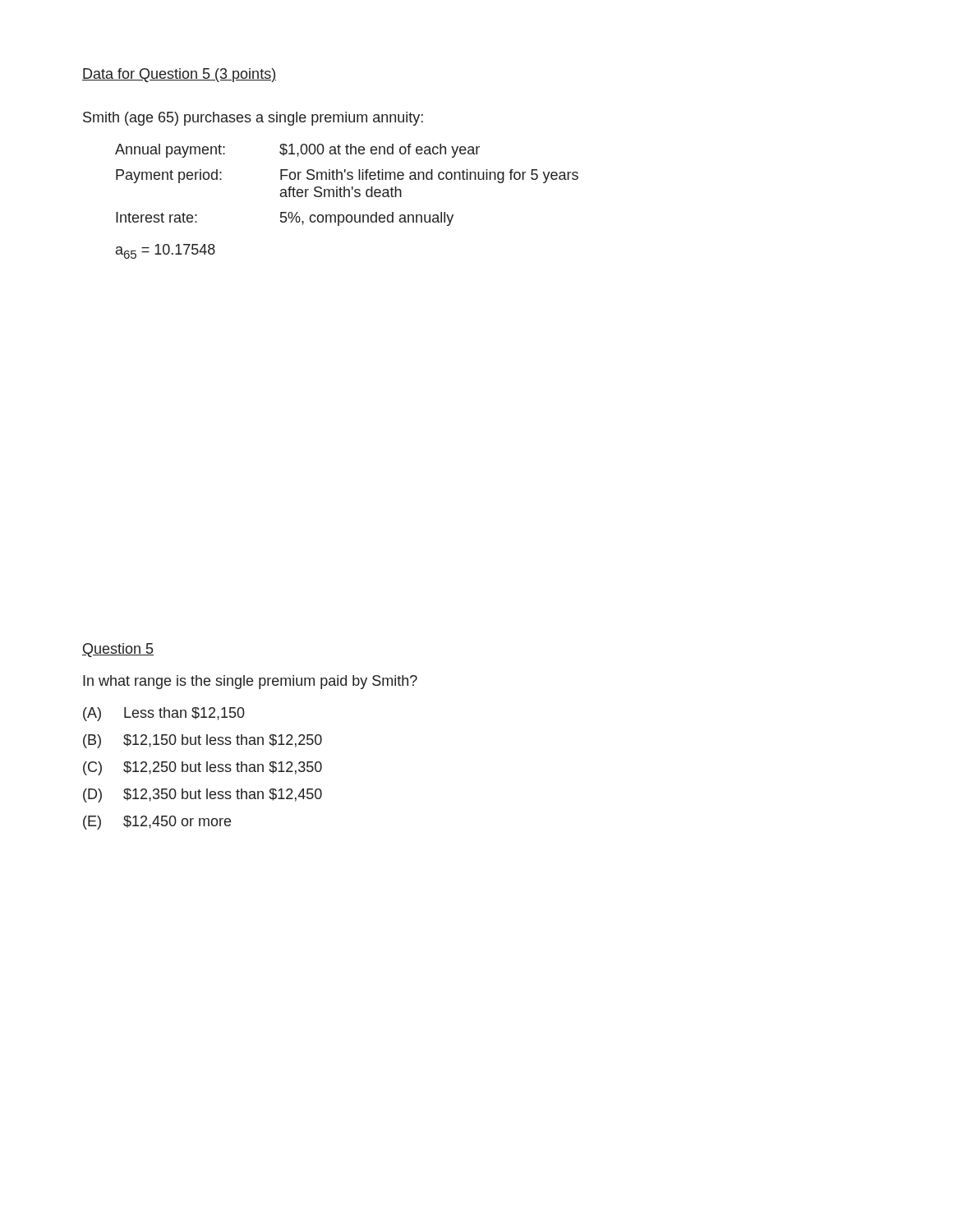Point to "(E) $12,450 or more"

(x=157, y=822)
